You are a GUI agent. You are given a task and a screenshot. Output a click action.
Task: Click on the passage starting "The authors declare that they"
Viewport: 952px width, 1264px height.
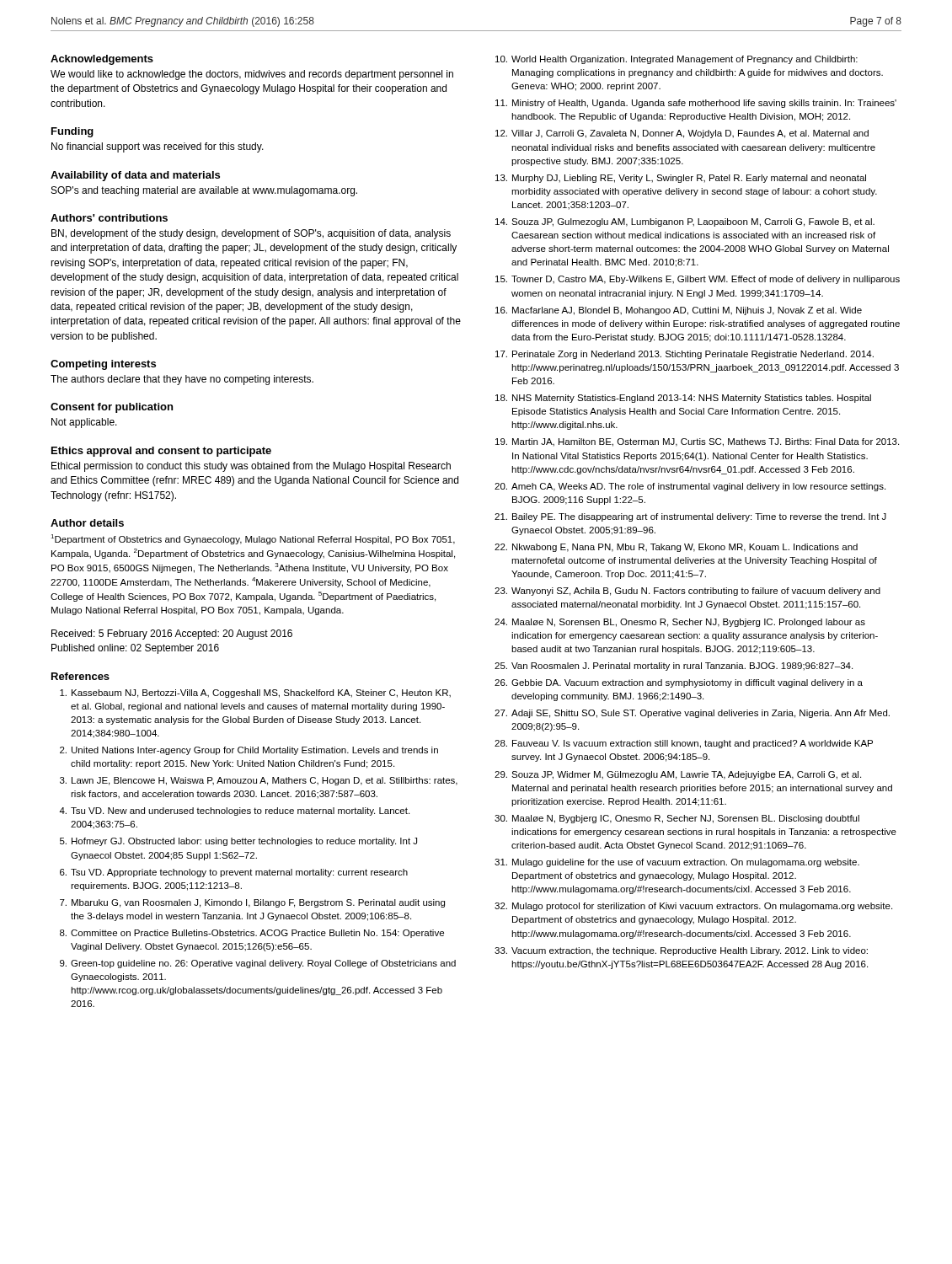pyautogui.click(x=182, y=379)
